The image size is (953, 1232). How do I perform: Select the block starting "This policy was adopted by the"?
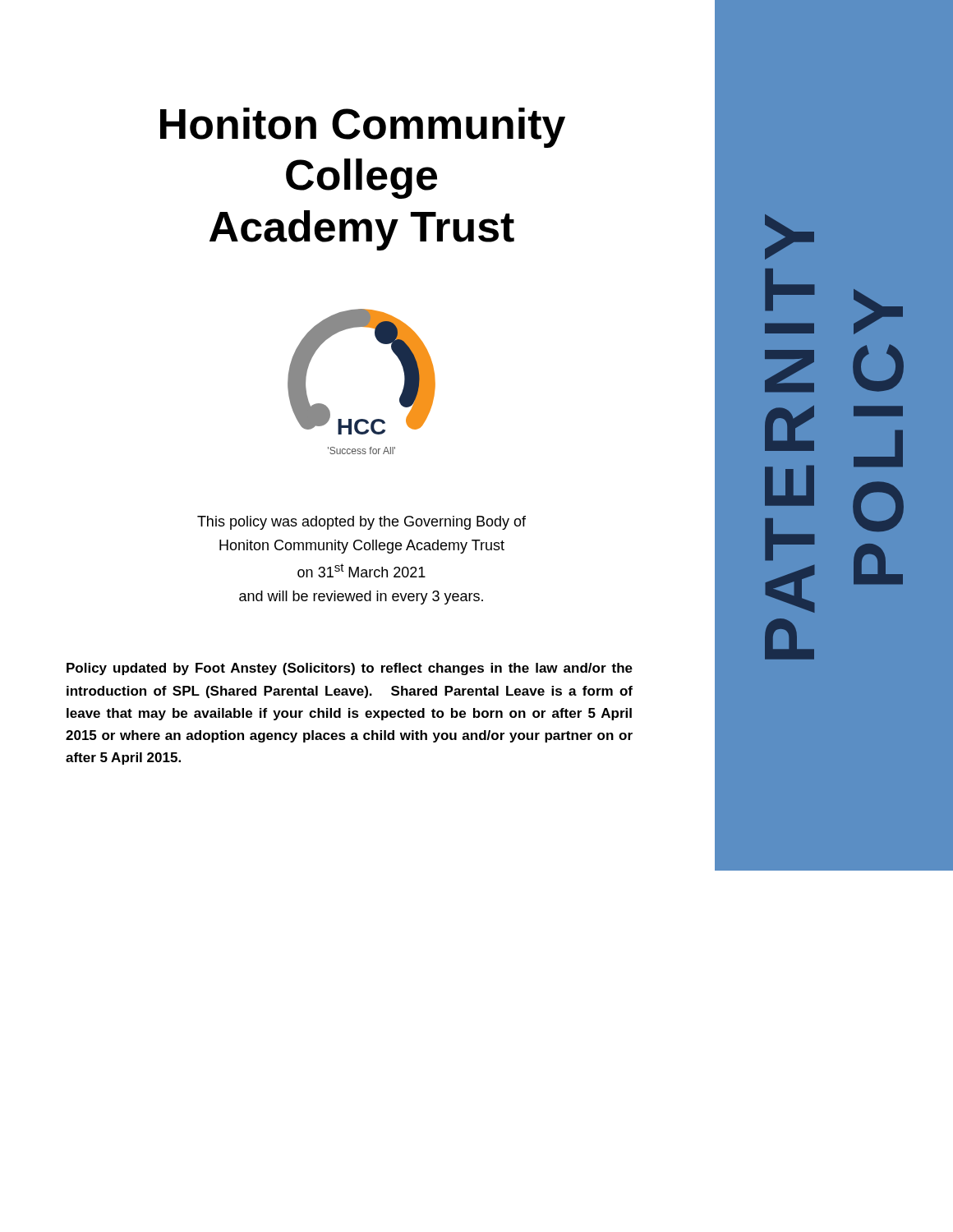361,559
